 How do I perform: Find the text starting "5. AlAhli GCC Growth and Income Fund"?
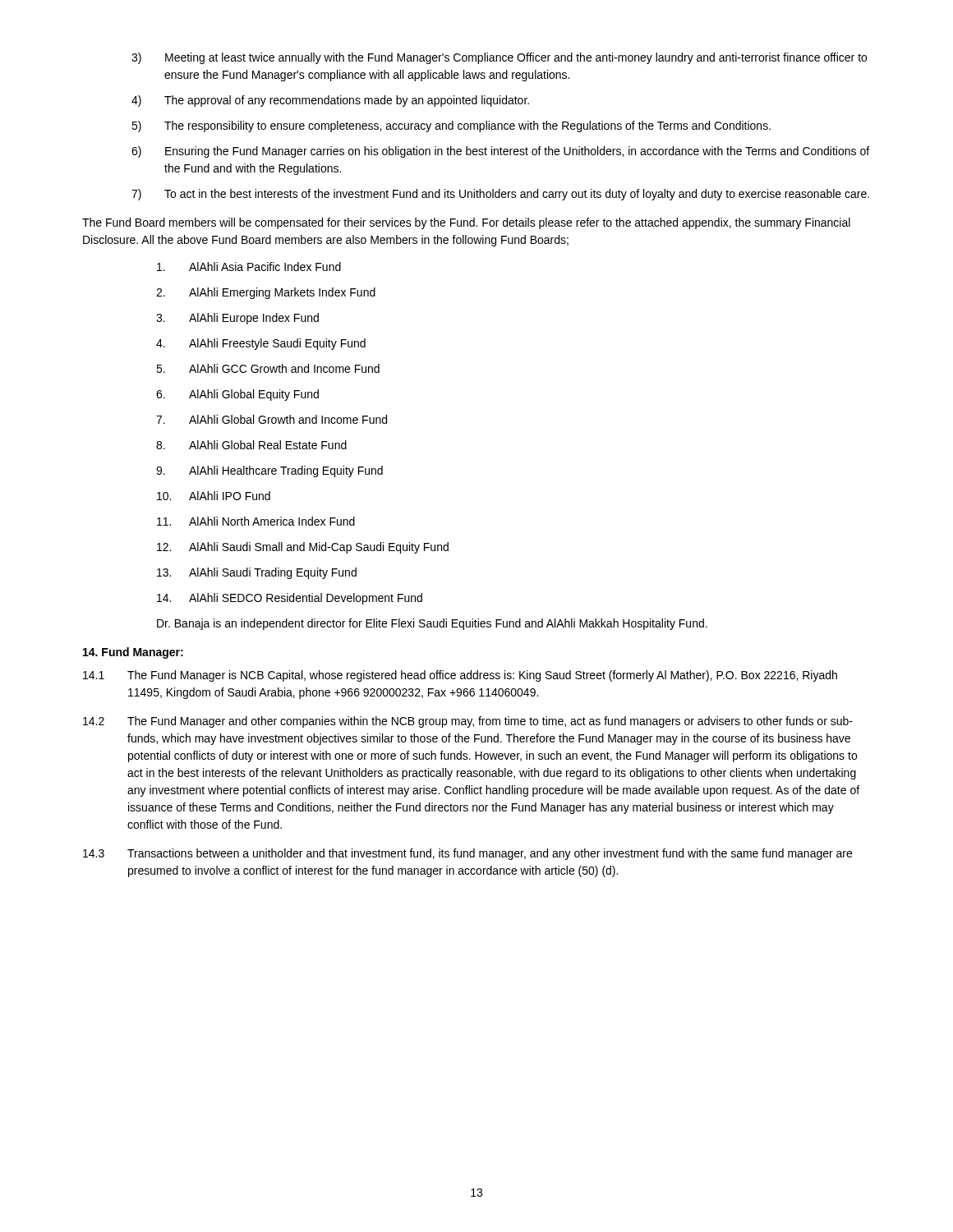point(268,368)
